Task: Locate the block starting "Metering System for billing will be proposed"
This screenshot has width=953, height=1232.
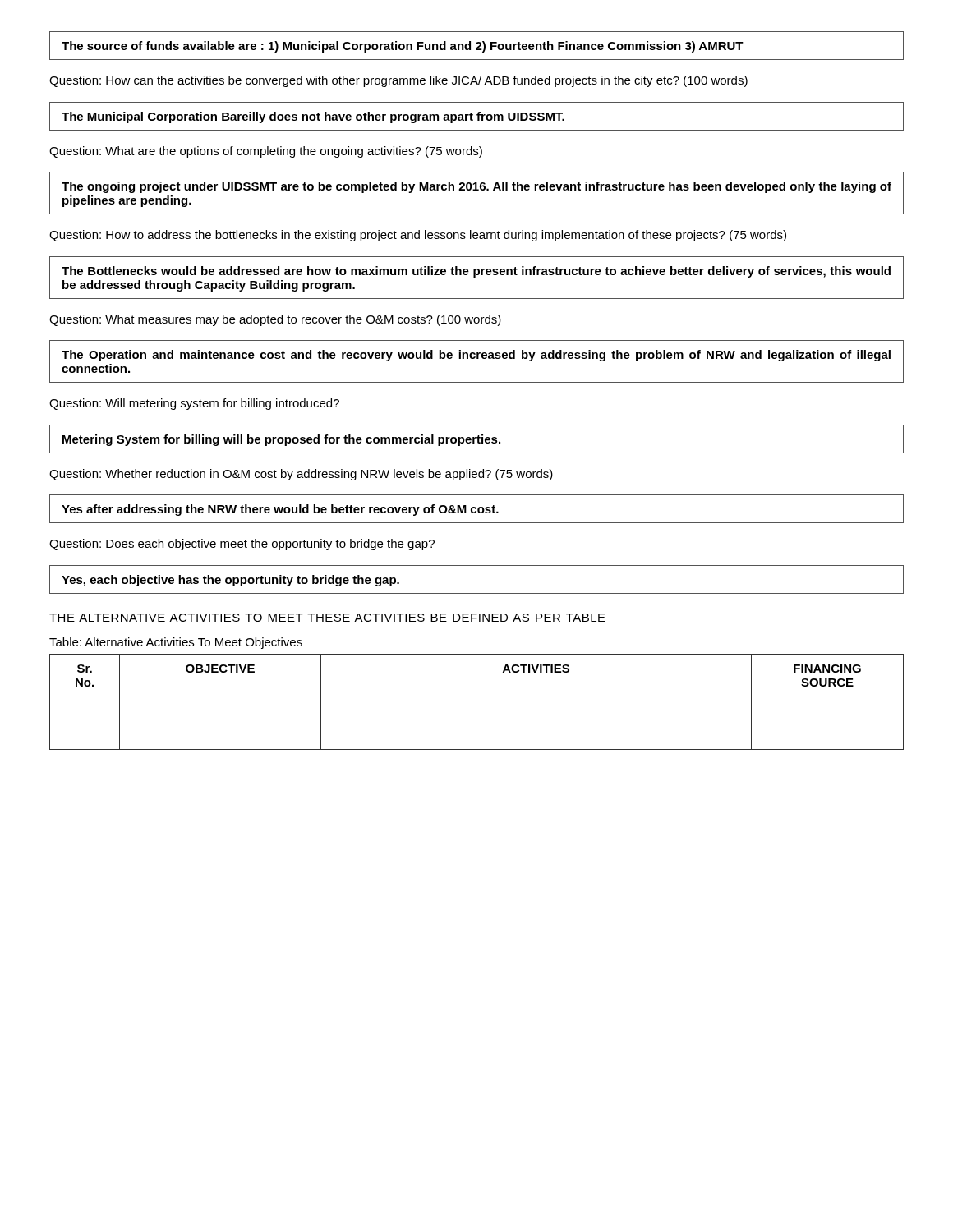Action: (x=281, y=439)
